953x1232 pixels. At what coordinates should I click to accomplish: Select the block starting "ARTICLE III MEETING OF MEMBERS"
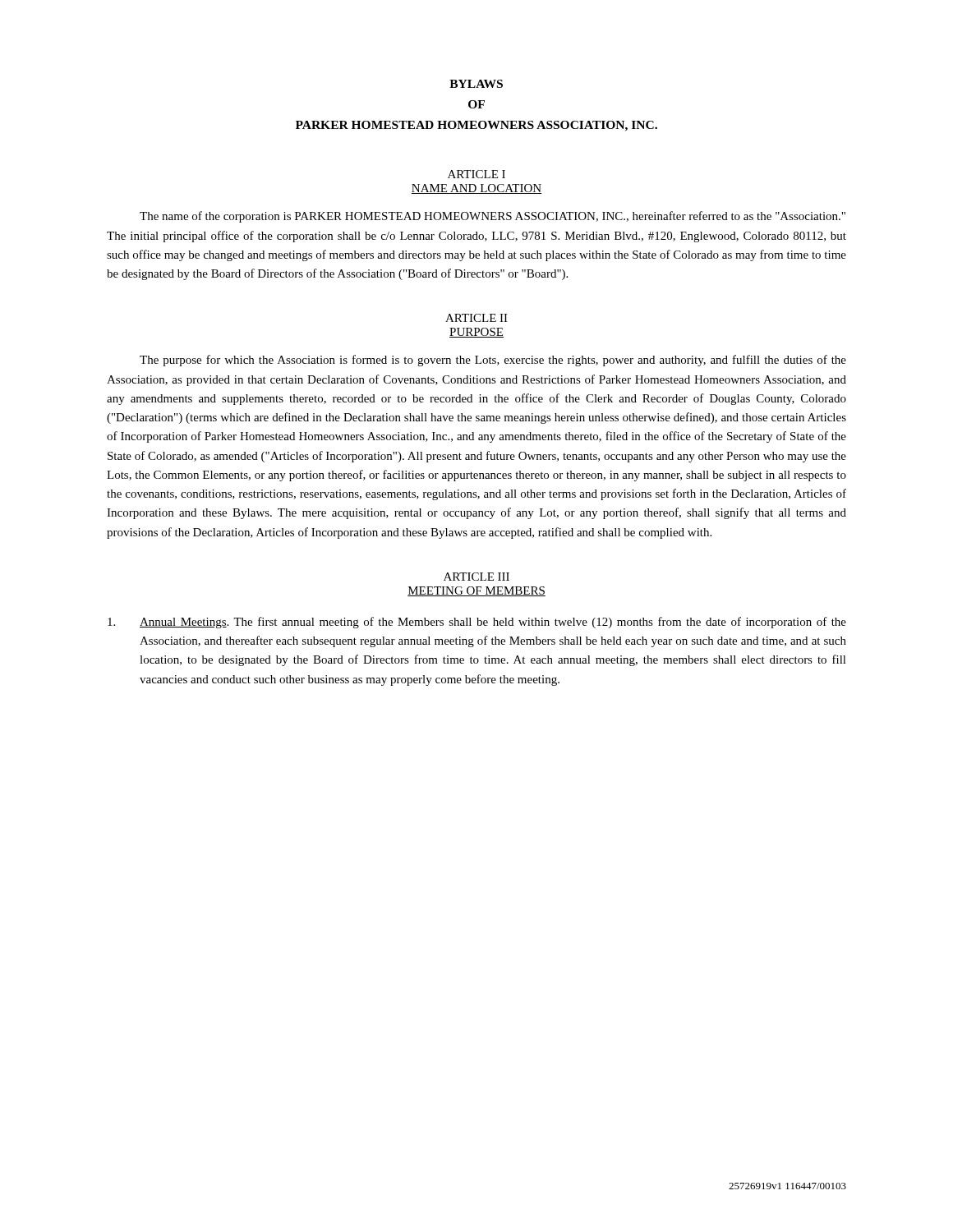pyautogui.click(x=476, y=584)
